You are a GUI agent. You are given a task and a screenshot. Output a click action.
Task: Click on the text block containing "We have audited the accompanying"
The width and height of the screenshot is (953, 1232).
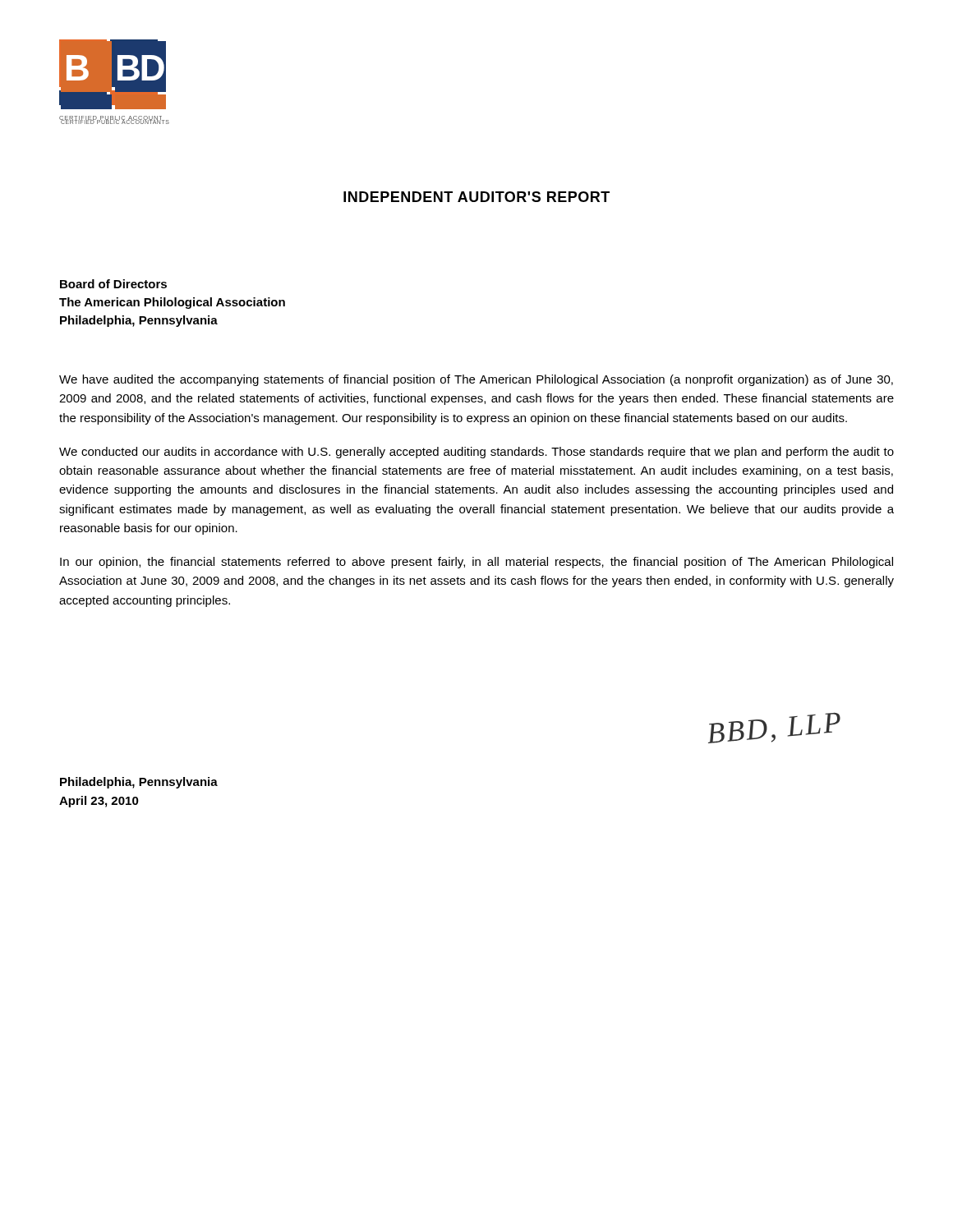tap(476, 398)
